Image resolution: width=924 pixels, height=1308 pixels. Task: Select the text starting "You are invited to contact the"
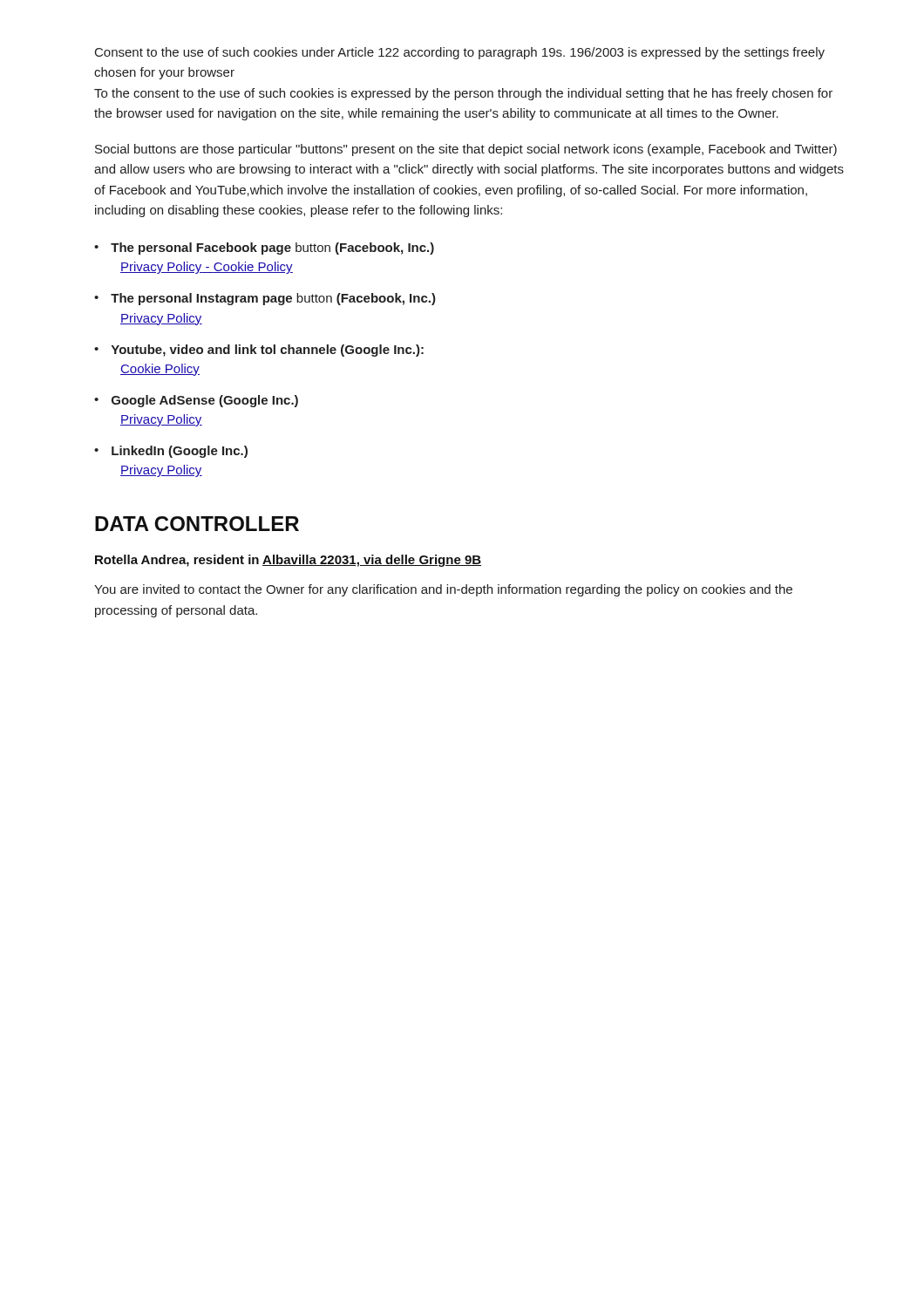pyautogui.click(x=444, y=599)
